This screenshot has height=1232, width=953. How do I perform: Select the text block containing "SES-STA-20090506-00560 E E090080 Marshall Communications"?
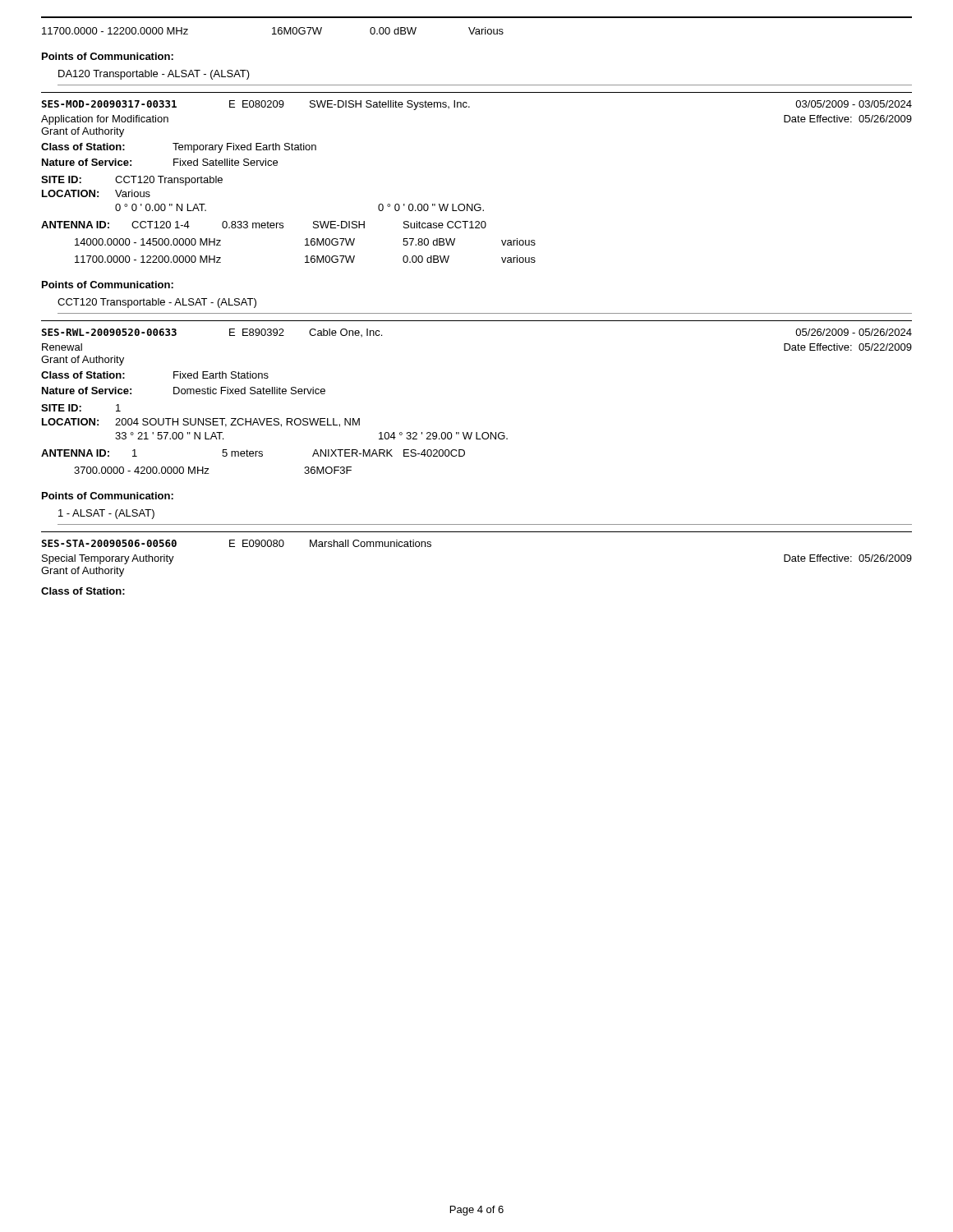pyautogui.click(x=237, y=543)
